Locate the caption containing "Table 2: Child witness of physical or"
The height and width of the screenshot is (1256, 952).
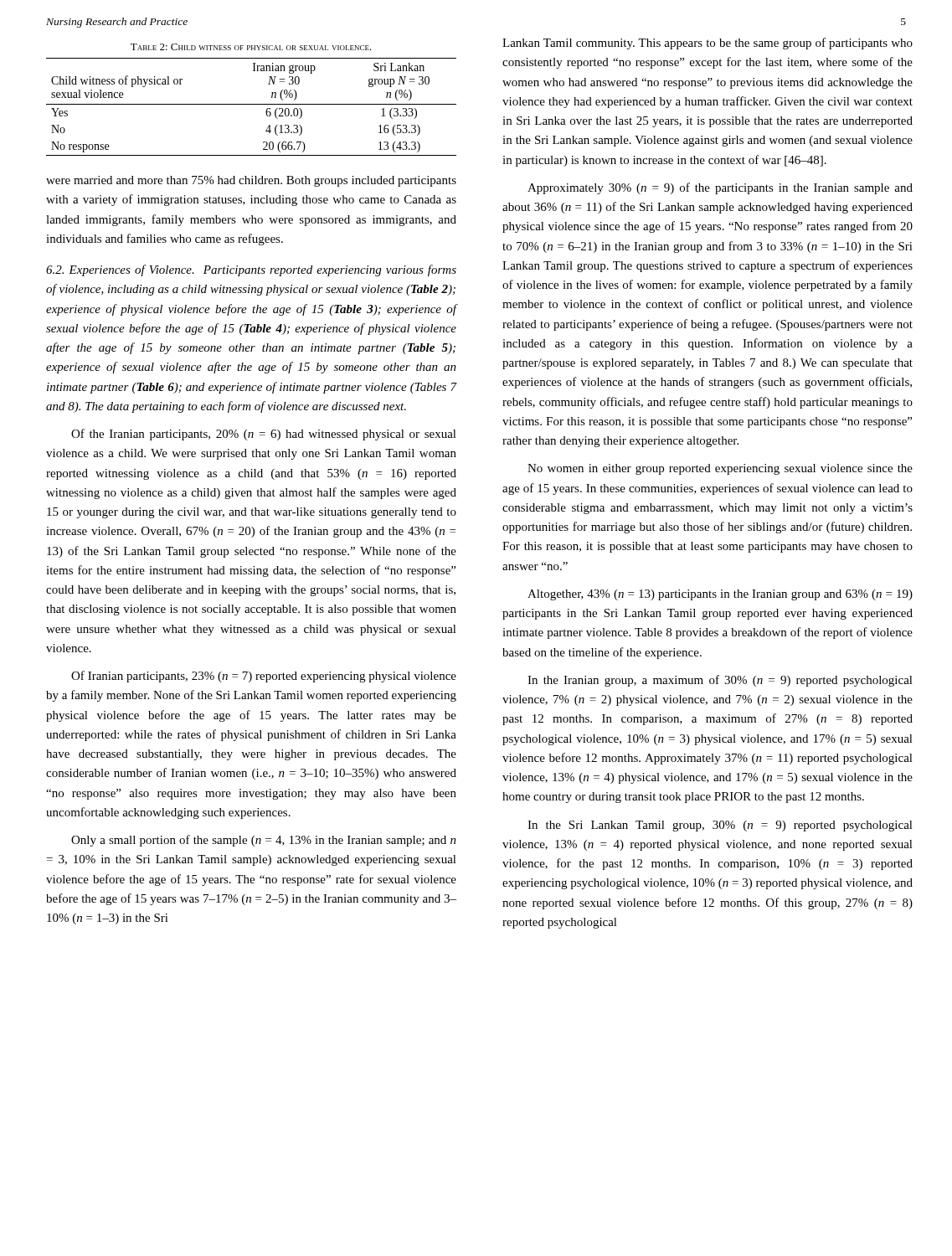tap(251, 46)
